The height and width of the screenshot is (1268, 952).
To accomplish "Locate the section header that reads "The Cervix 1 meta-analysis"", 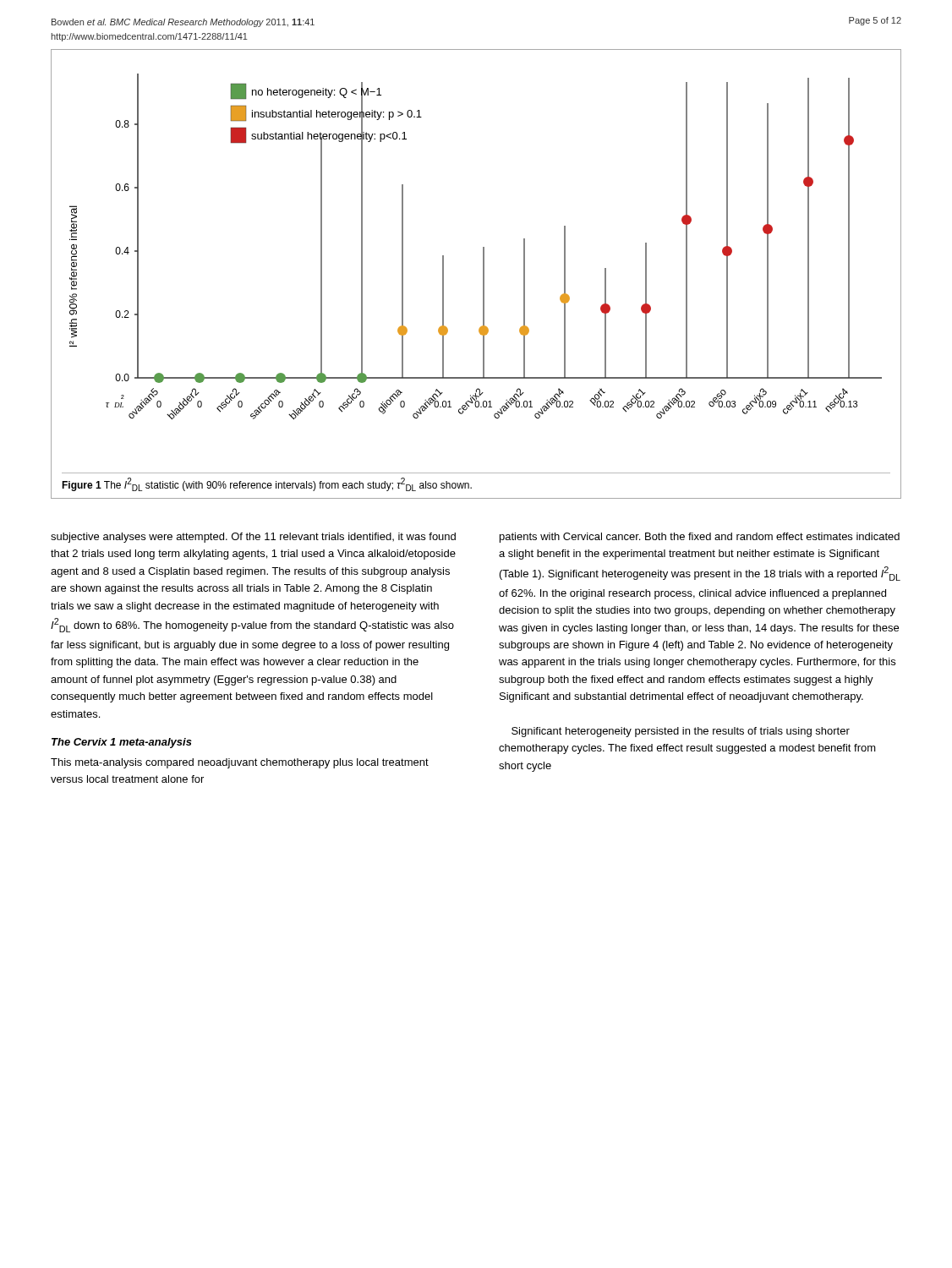I will [x=121, y=742].
